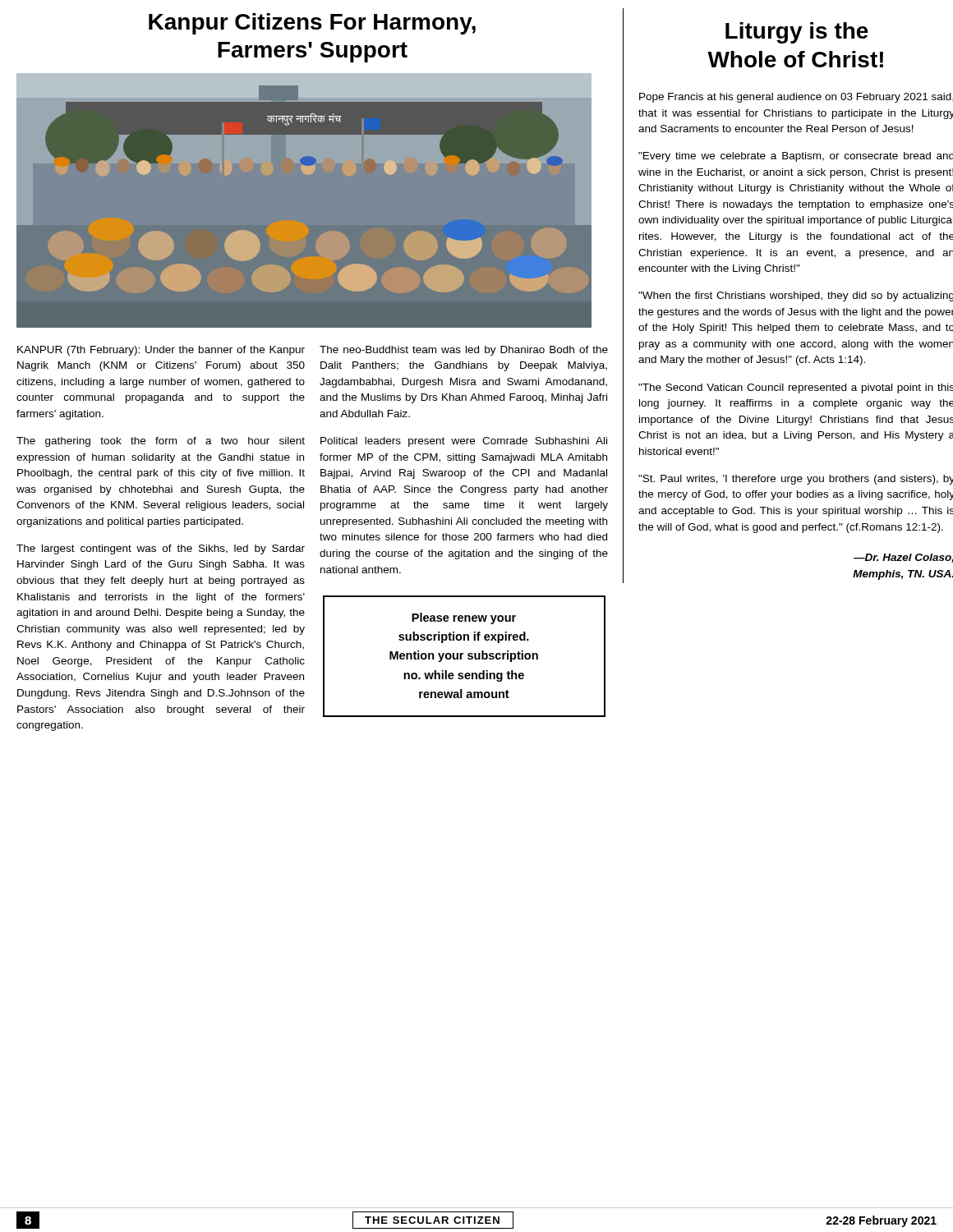953x1232 pixels.
Task: Select the text block that reads "Political leaders present"
Action: point(464,505)
